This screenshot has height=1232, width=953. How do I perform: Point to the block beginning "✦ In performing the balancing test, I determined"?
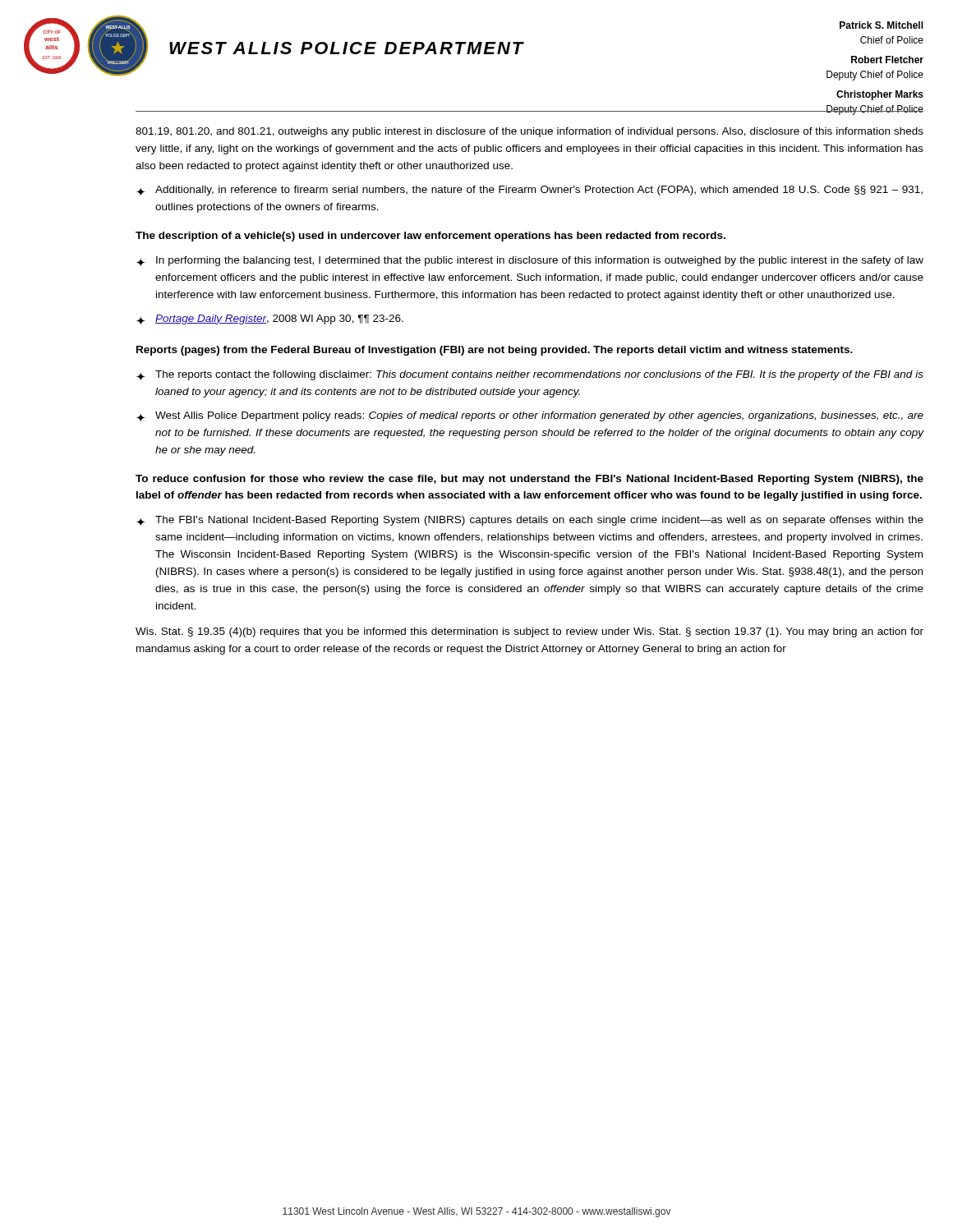[x=529, y=278]
